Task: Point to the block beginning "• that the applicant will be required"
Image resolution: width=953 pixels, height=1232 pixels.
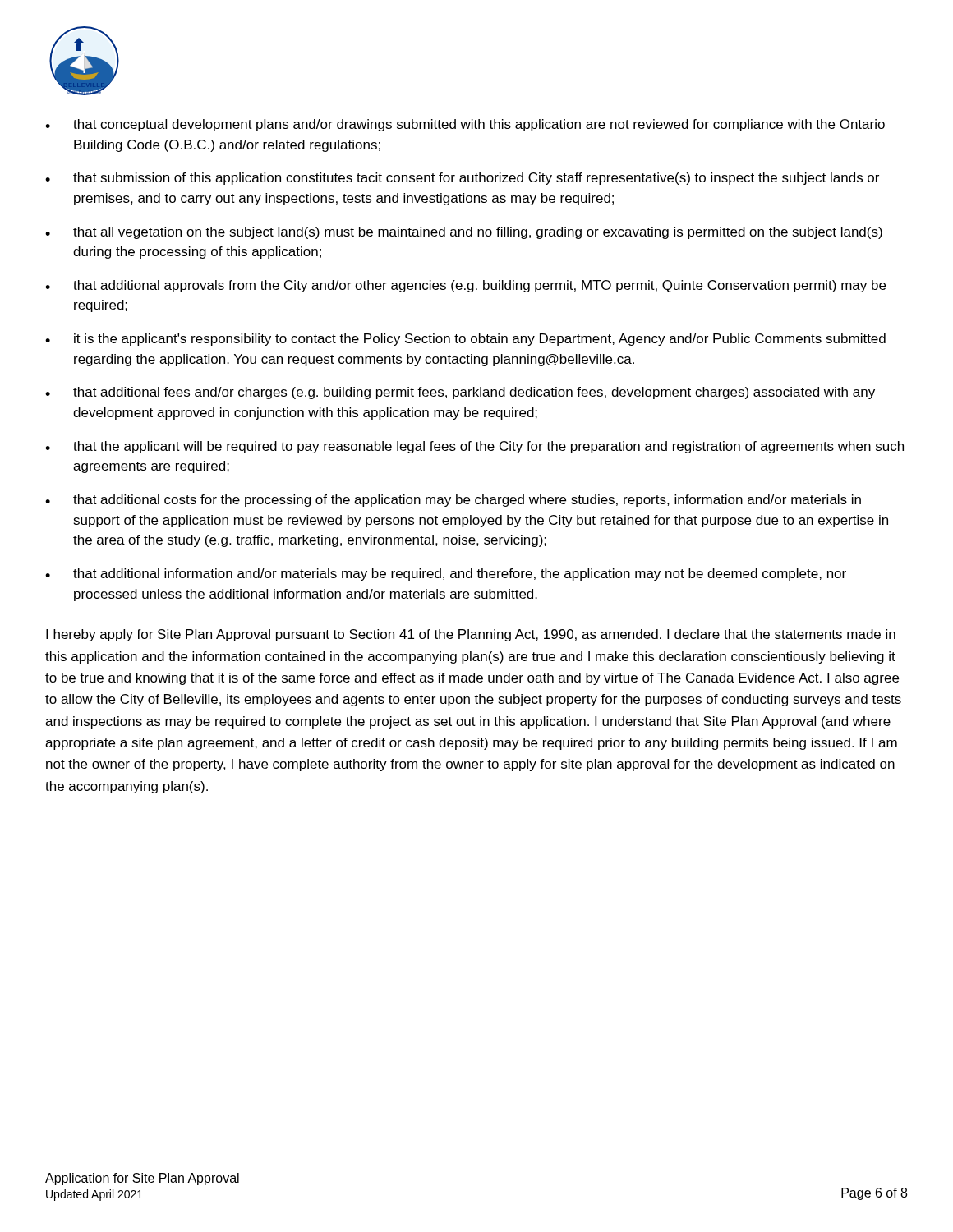Action: (x=476, y=457)
